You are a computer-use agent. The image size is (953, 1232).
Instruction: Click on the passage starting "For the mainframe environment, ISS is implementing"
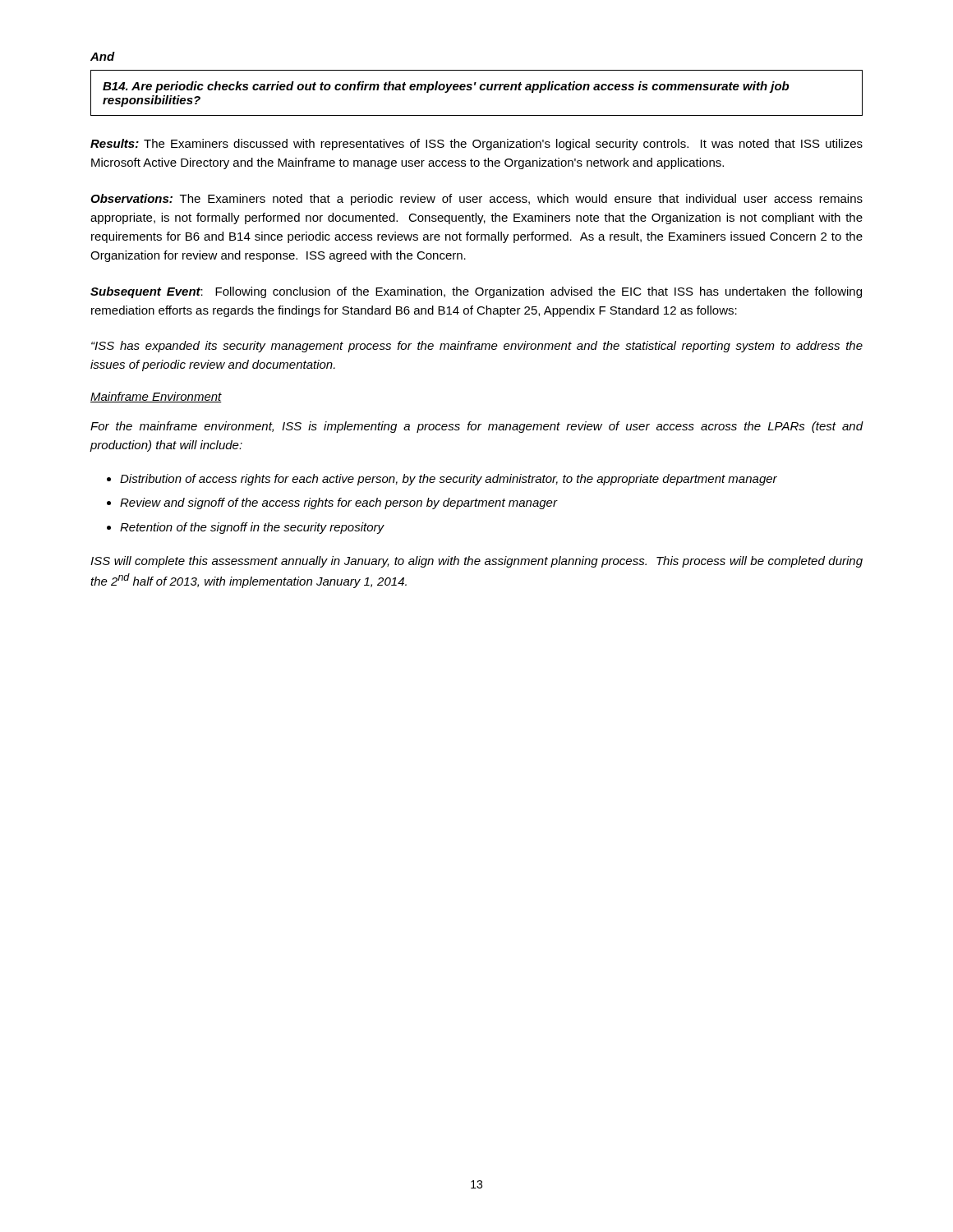(x=476, y=435)
